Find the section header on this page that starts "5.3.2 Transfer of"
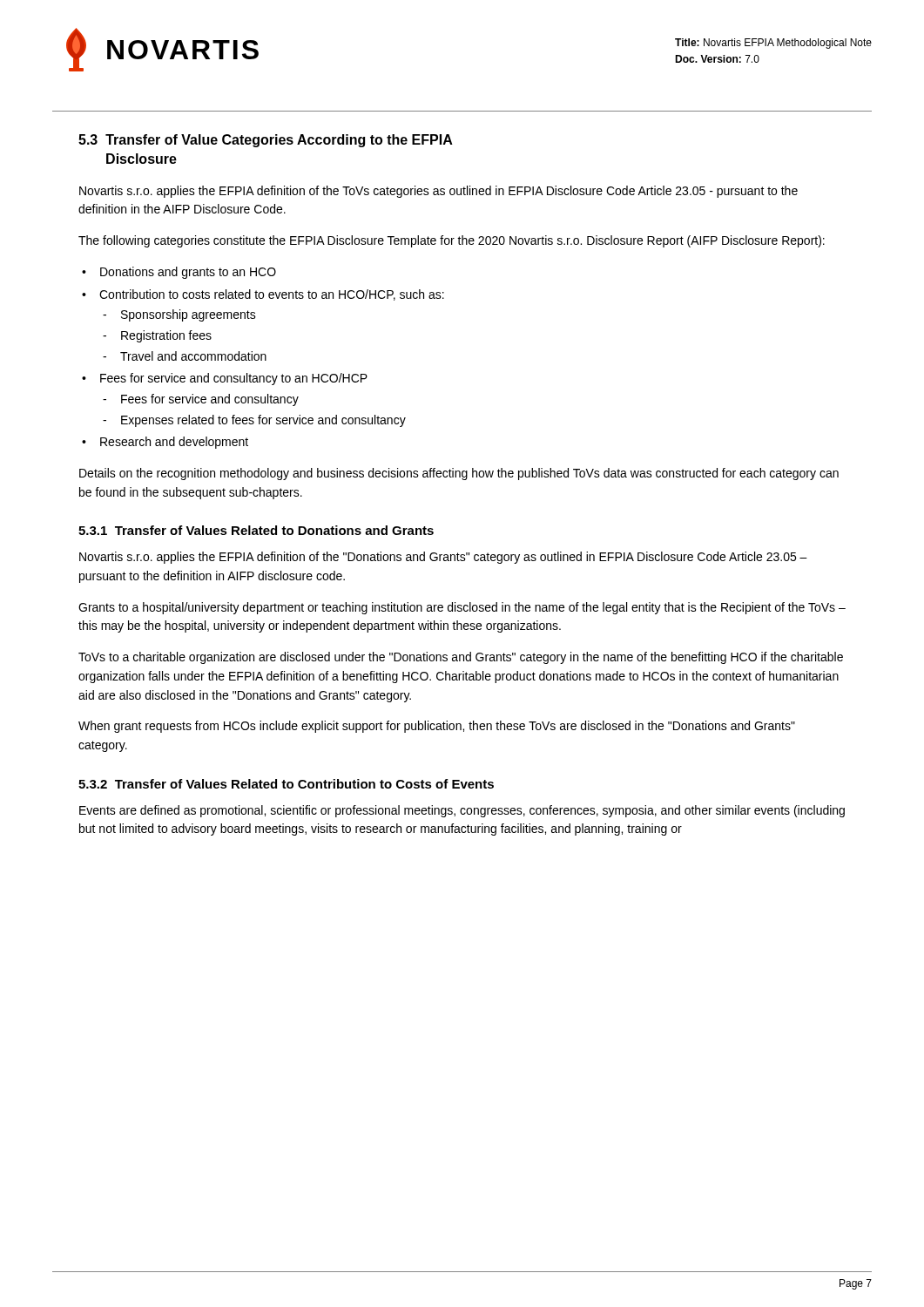This screenshot has height=1307, width=924. pos(286,783)
